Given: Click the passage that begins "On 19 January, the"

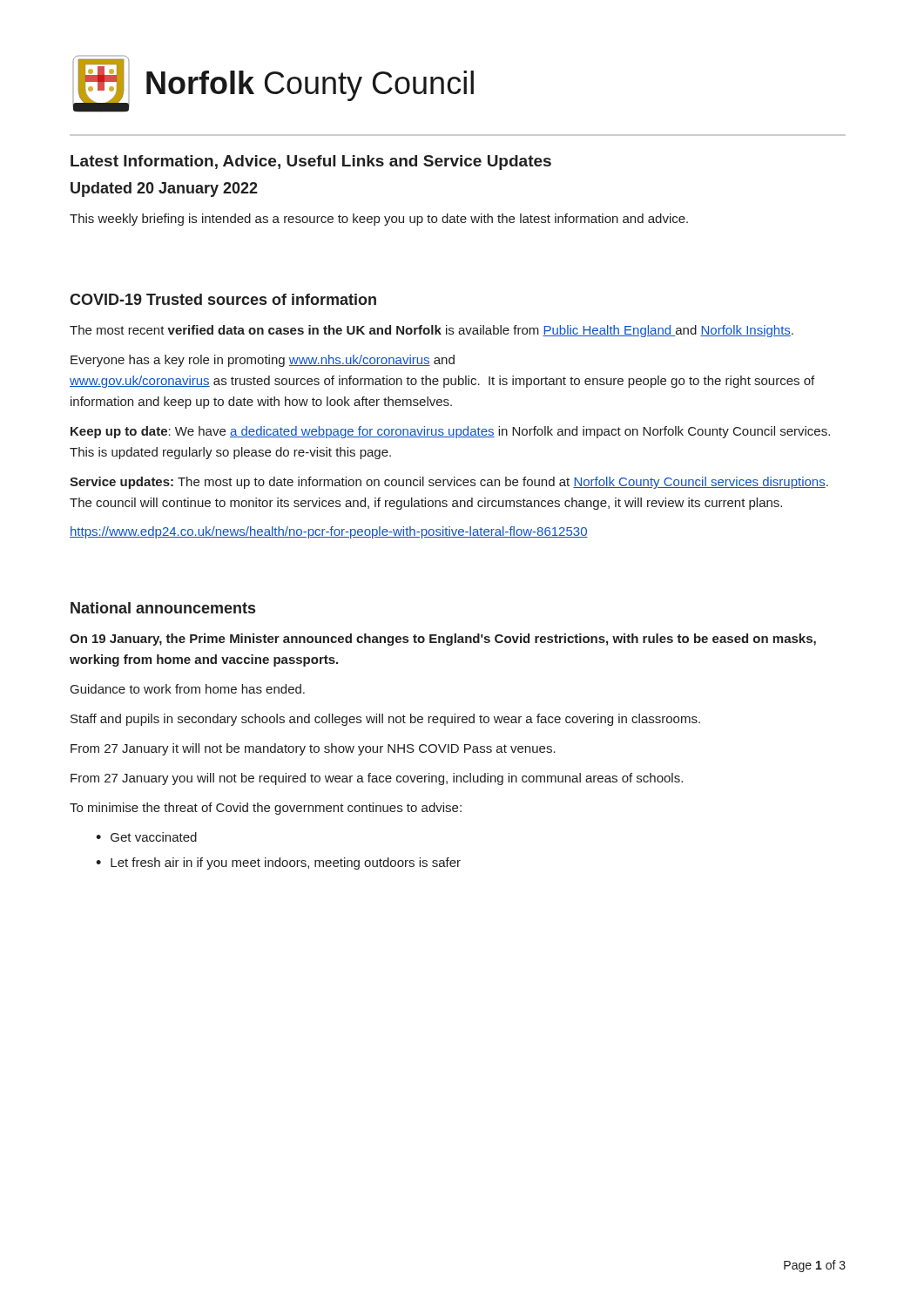Looking at the screenshot, I should point(443,648).
